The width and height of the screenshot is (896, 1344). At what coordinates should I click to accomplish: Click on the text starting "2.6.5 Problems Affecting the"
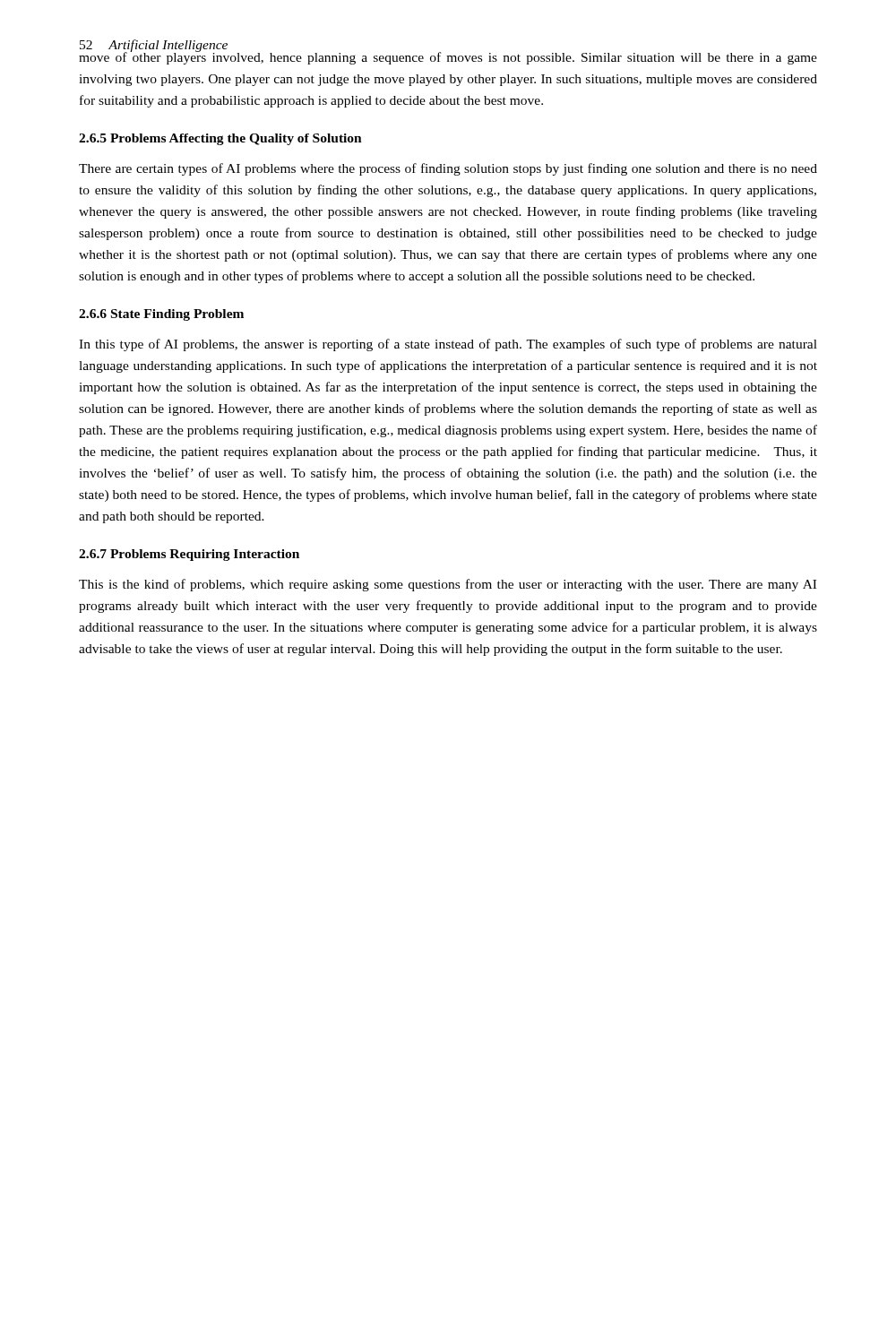(220, 138)
